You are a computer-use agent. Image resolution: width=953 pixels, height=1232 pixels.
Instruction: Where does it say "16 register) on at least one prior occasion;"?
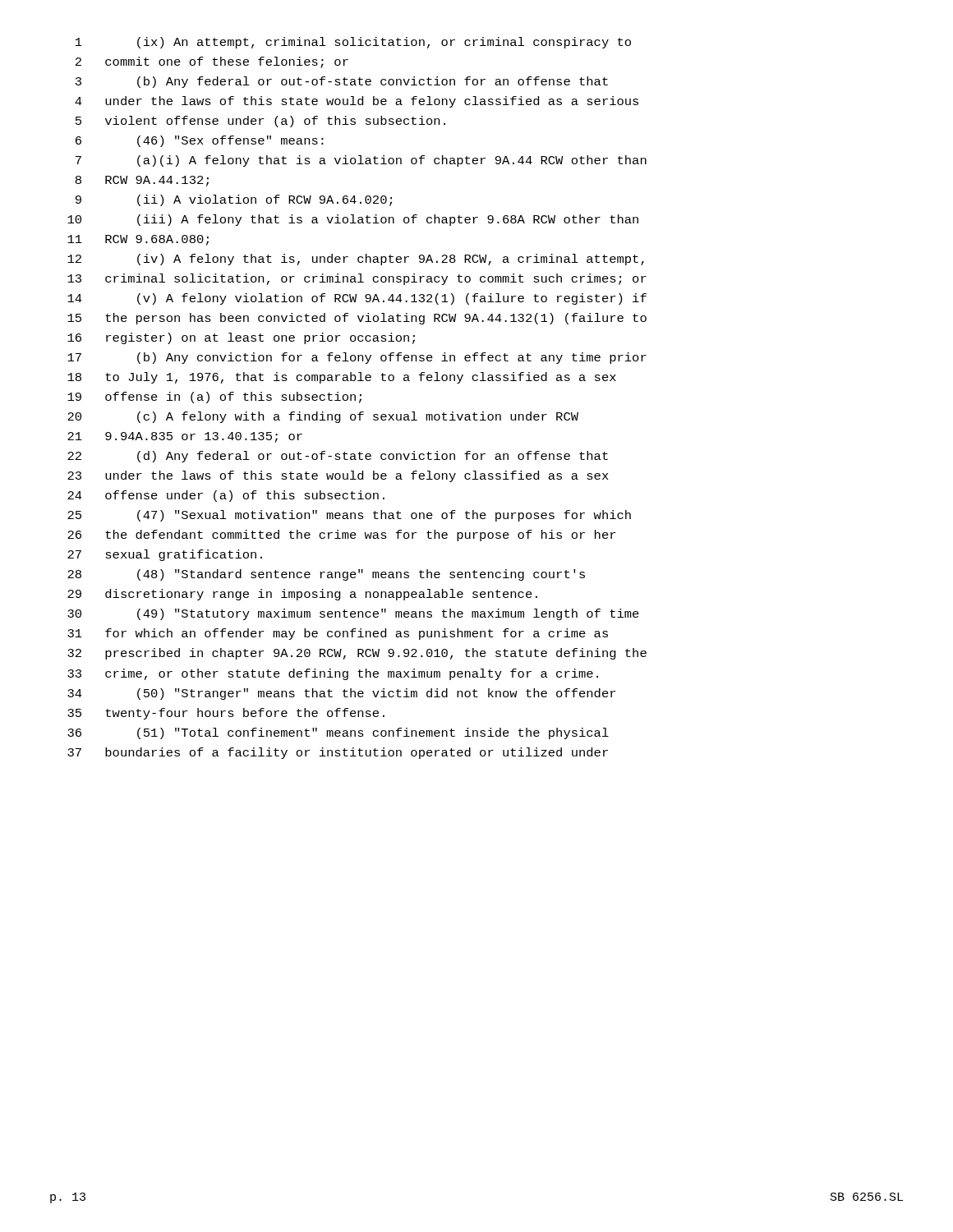pos(241,338)
